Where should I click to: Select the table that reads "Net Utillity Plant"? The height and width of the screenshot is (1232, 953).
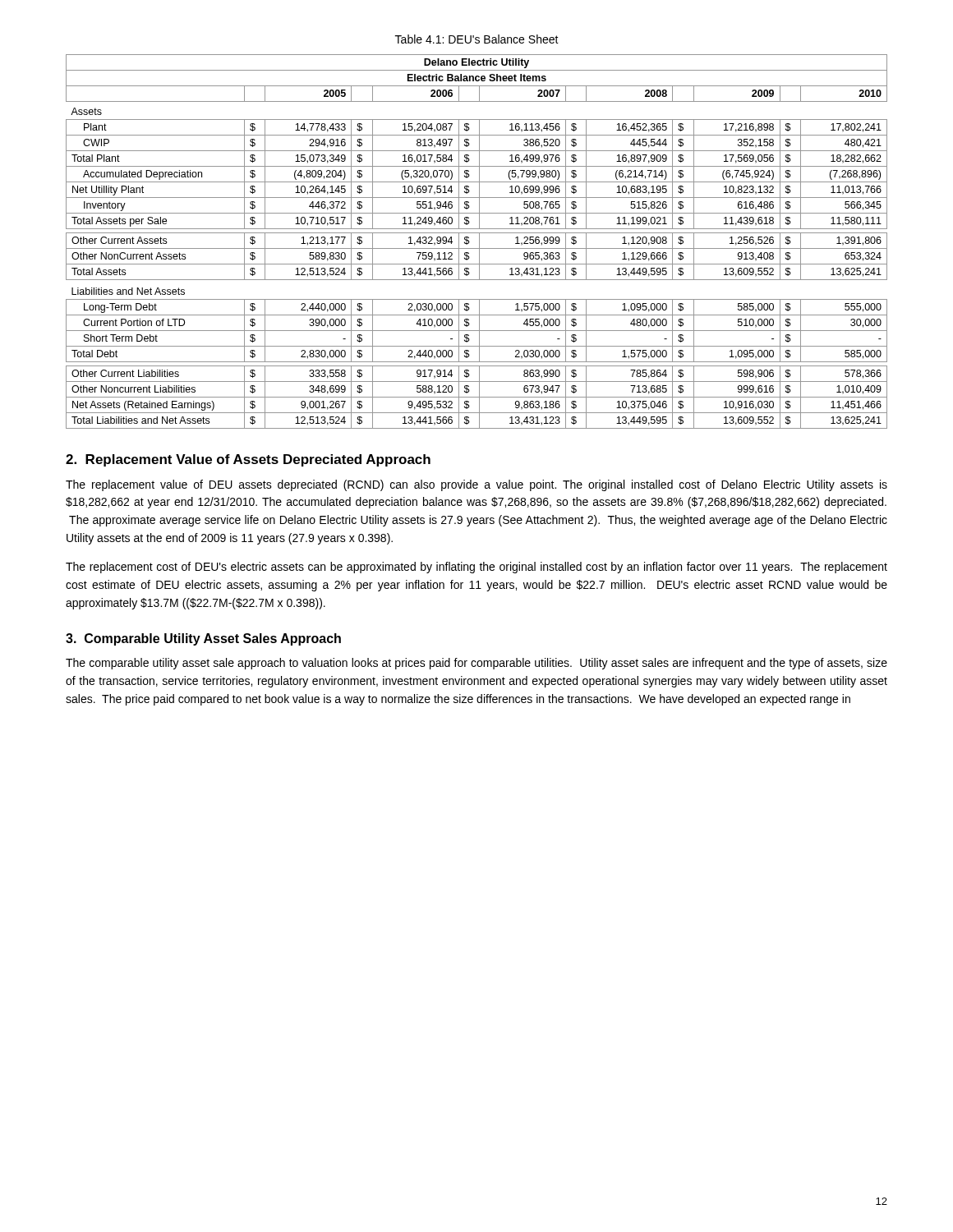tap(476, 241)
